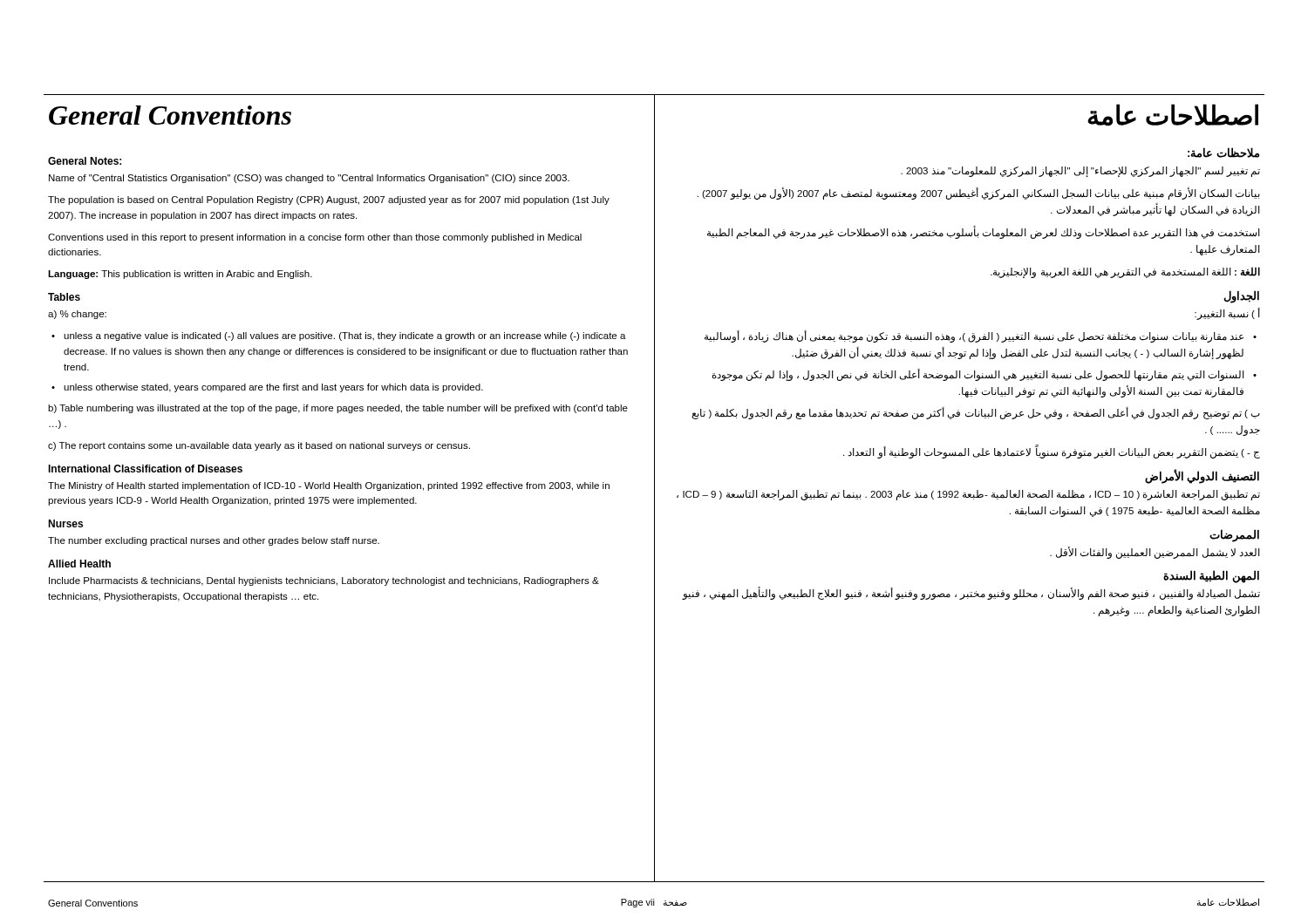Find "General Notes:" on this page
Image resolution: width=1308 pixels, height=924 pixels.
click(85, 161)
